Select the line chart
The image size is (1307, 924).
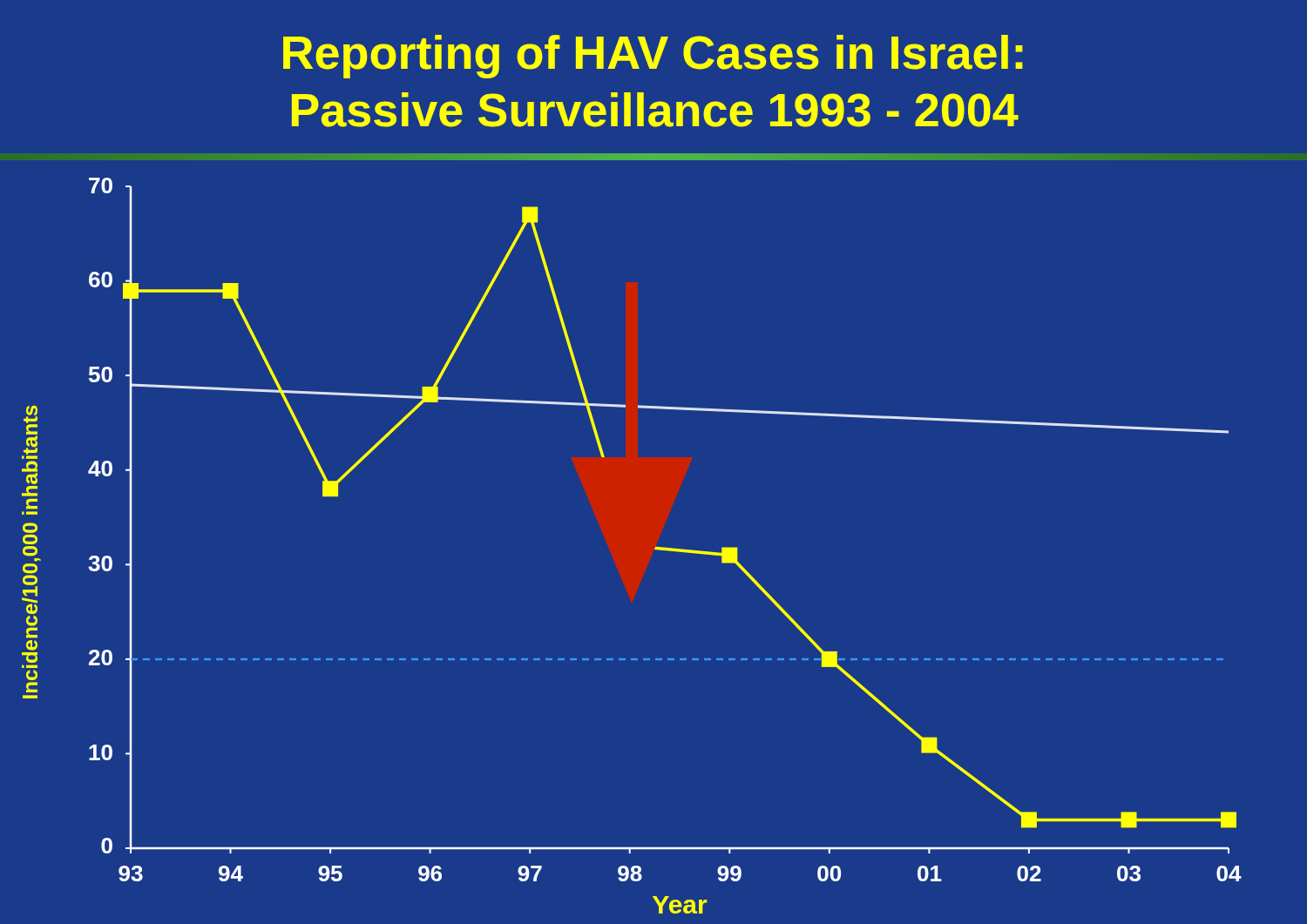[654, 542]
